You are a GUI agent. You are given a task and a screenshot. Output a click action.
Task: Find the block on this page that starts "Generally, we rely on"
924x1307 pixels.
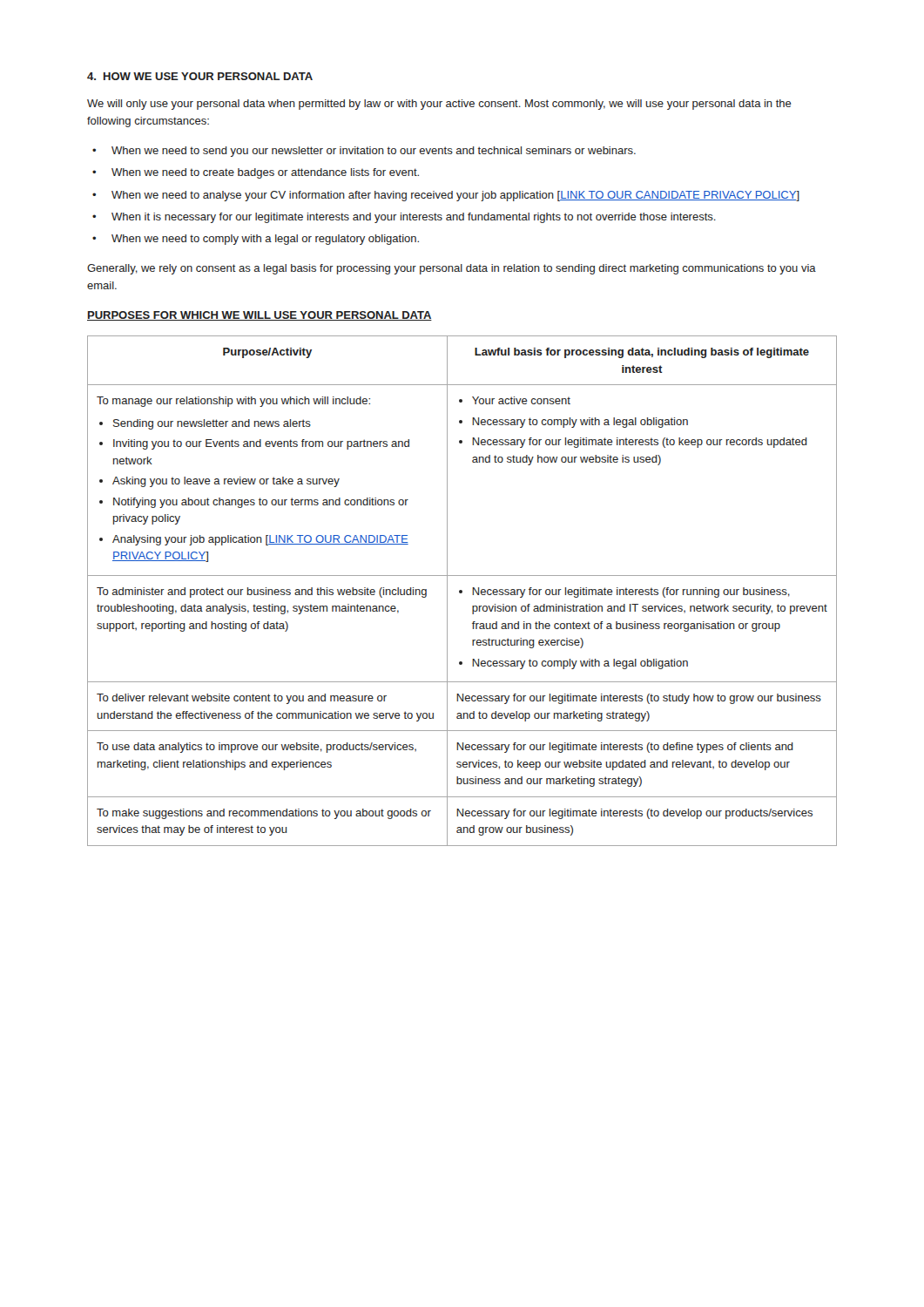coord(451,277)
